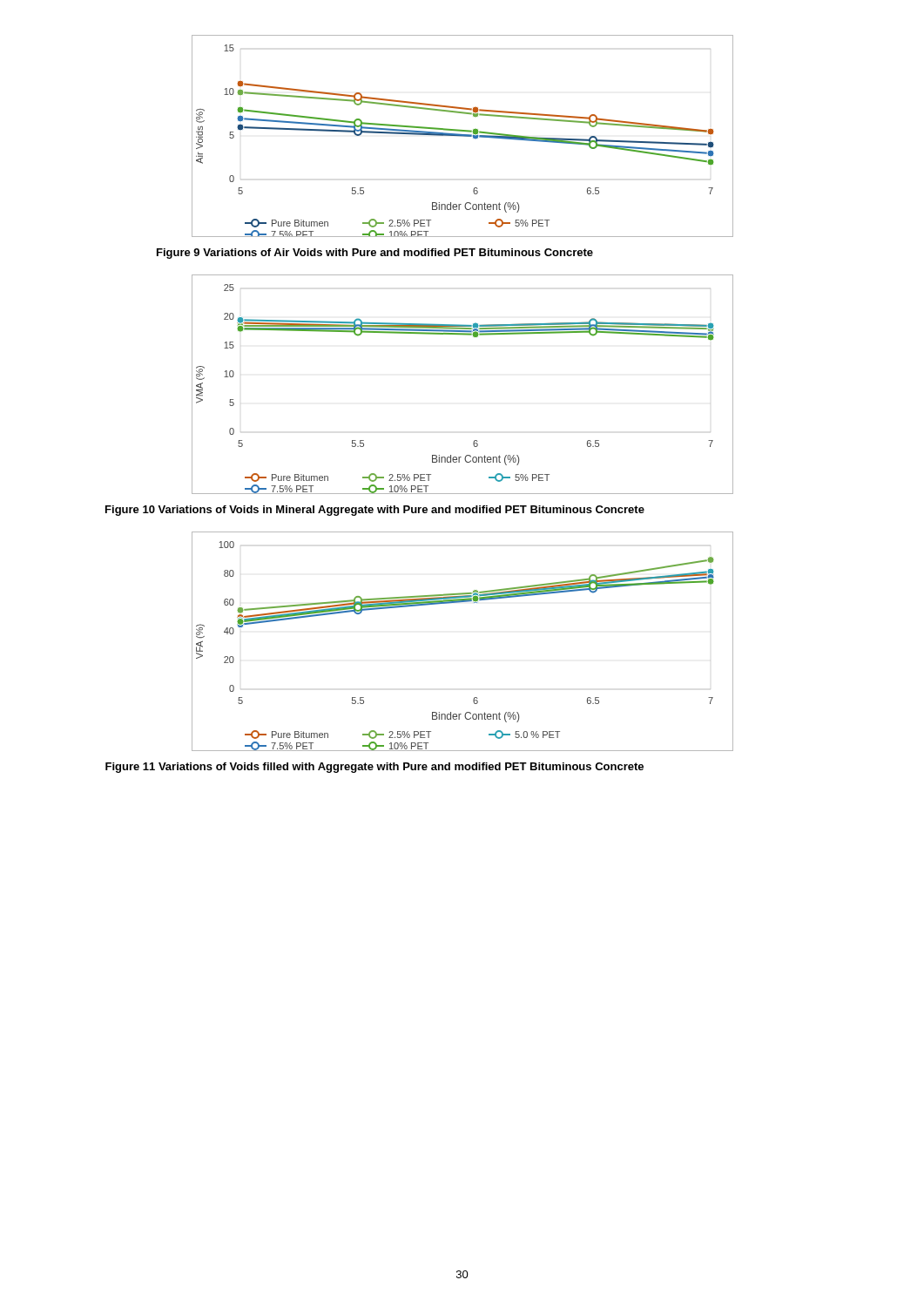Point to the passage starting "Figure 10 Variations of Voids"
This screenshot has width=924, height=1307.
point(374,509)
